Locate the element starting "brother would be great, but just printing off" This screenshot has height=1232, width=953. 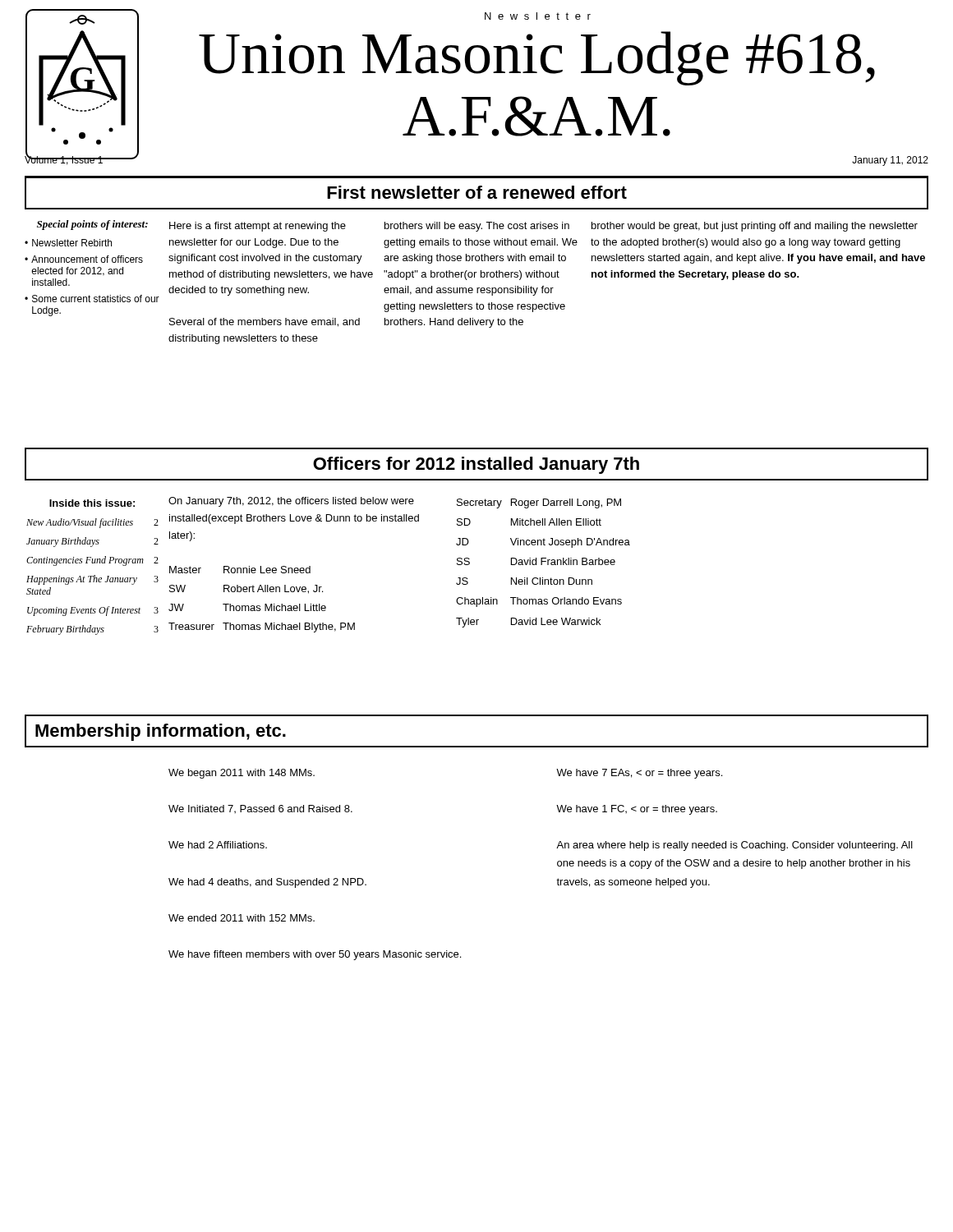758,249
